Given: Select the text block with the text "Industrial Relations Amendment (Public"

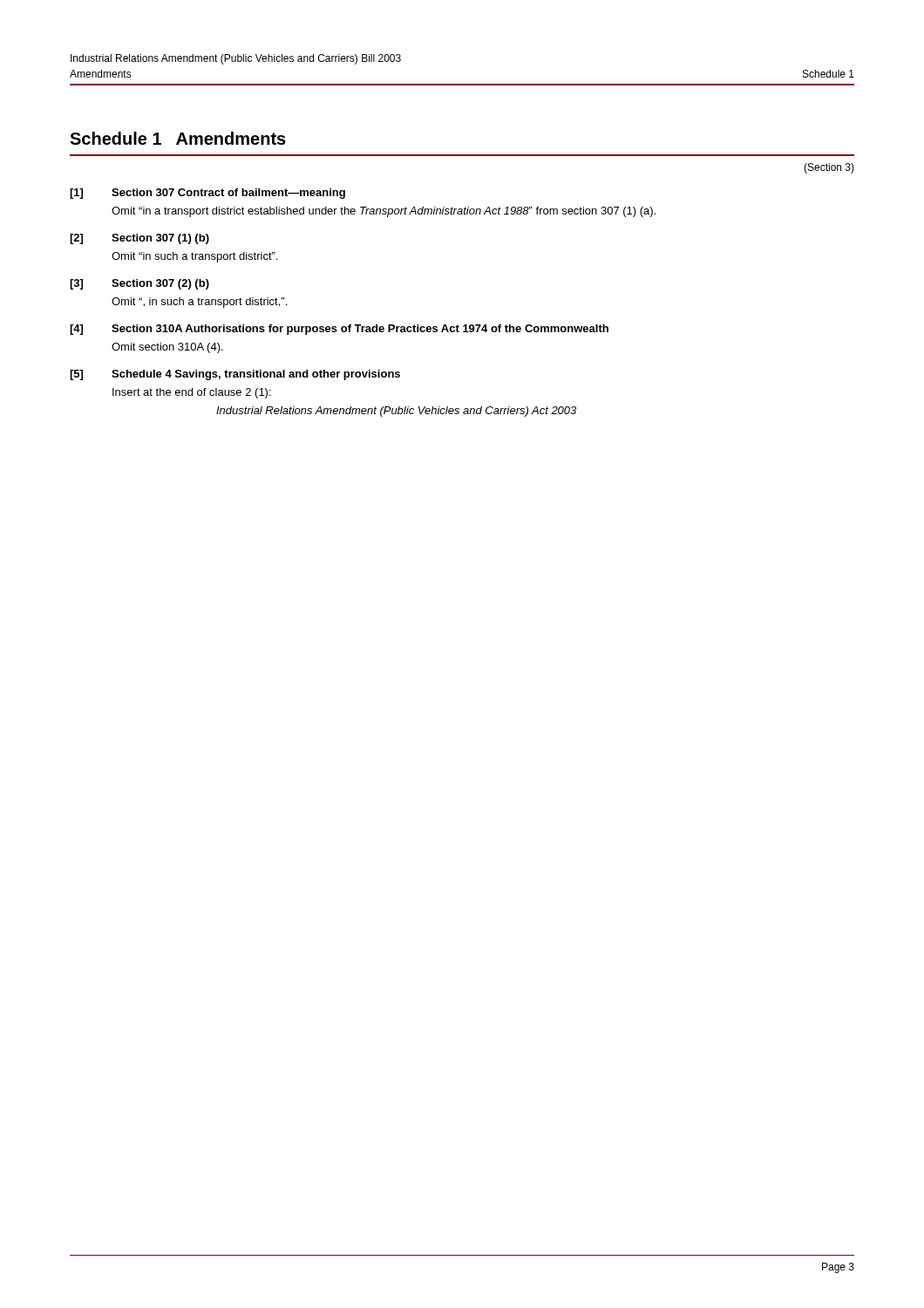Looking at the screenshot, I should point(396,410).
